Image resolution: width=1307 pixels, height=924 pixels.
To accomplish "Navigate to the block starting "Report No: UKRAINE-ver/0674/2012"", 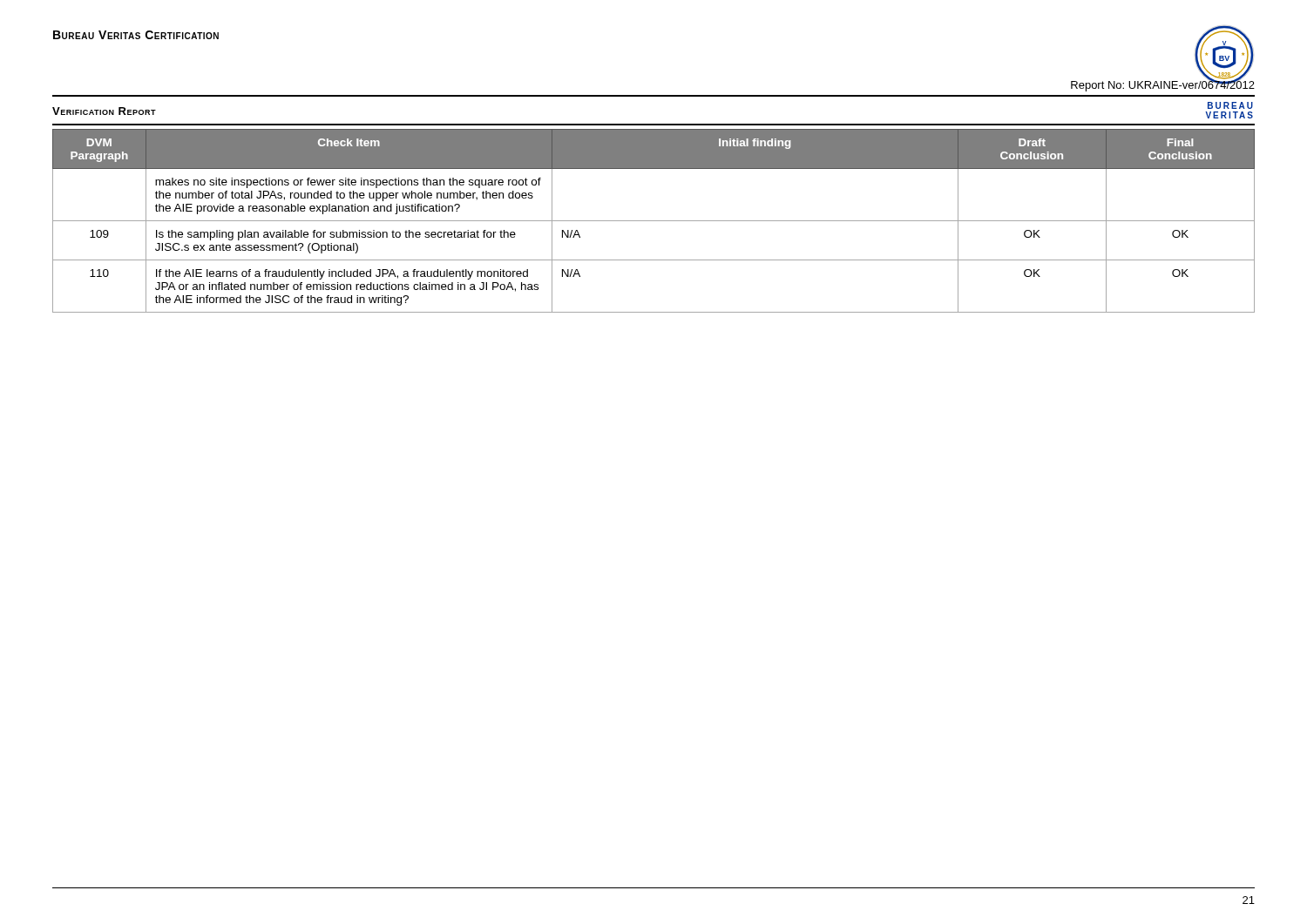I will [x=1163, y=85].
